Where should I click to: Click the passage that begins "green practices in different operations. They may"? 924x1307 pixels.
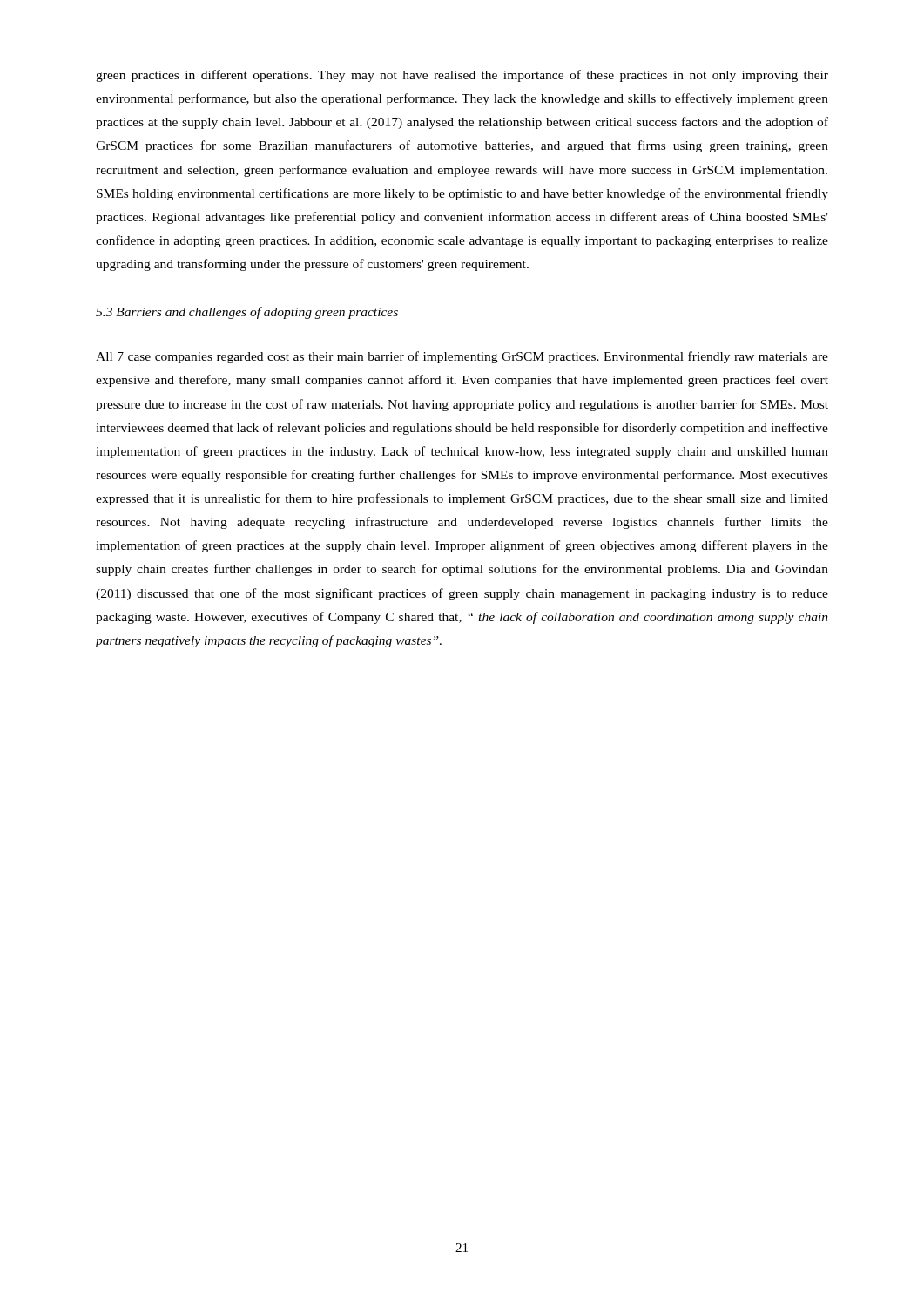point(462,169)
